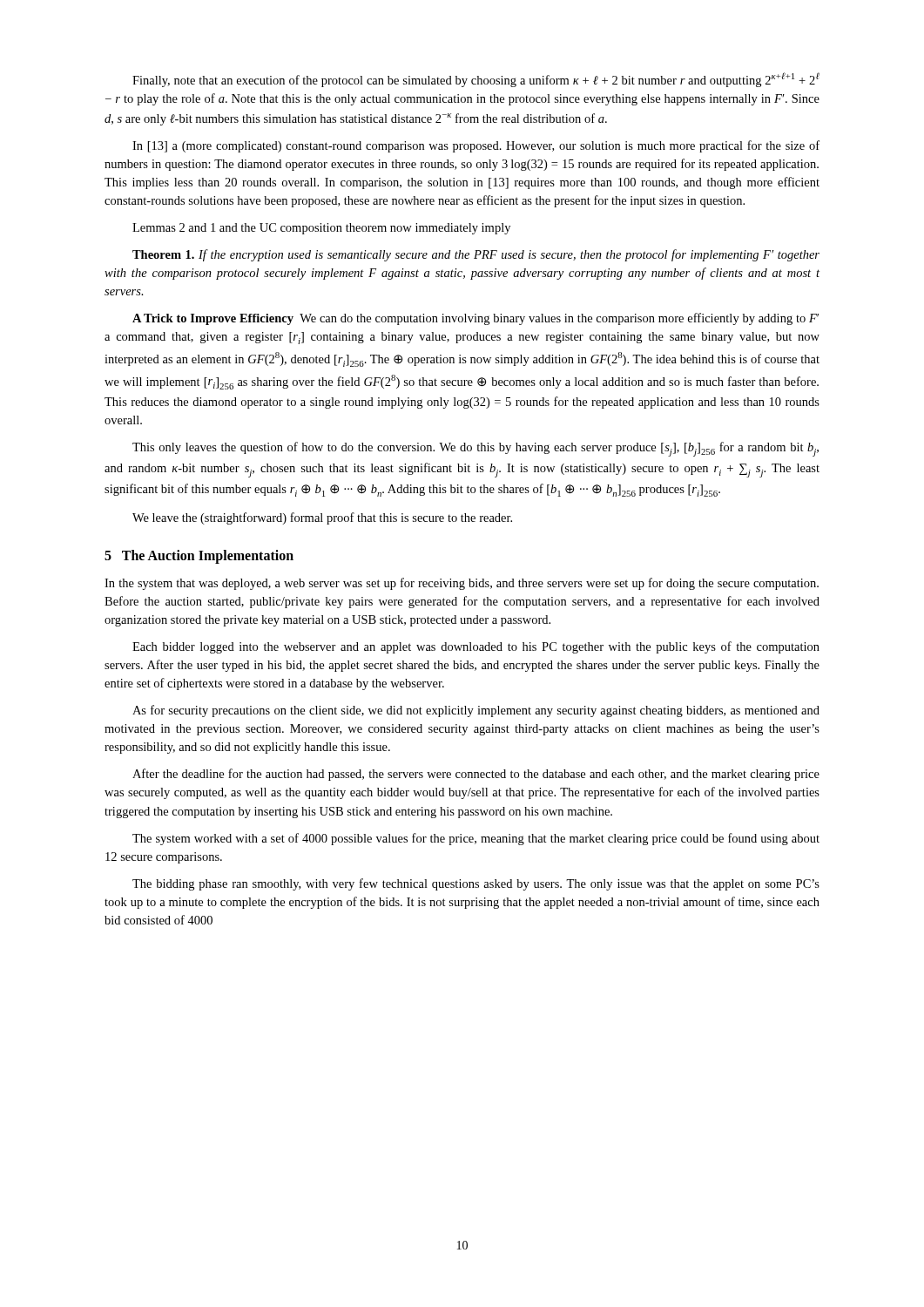The height and width of the screenshot is (1307, 924).
Task: Point to the block beginning "The bidding phase ran smoothly, with very"
Action: [462, 902]
